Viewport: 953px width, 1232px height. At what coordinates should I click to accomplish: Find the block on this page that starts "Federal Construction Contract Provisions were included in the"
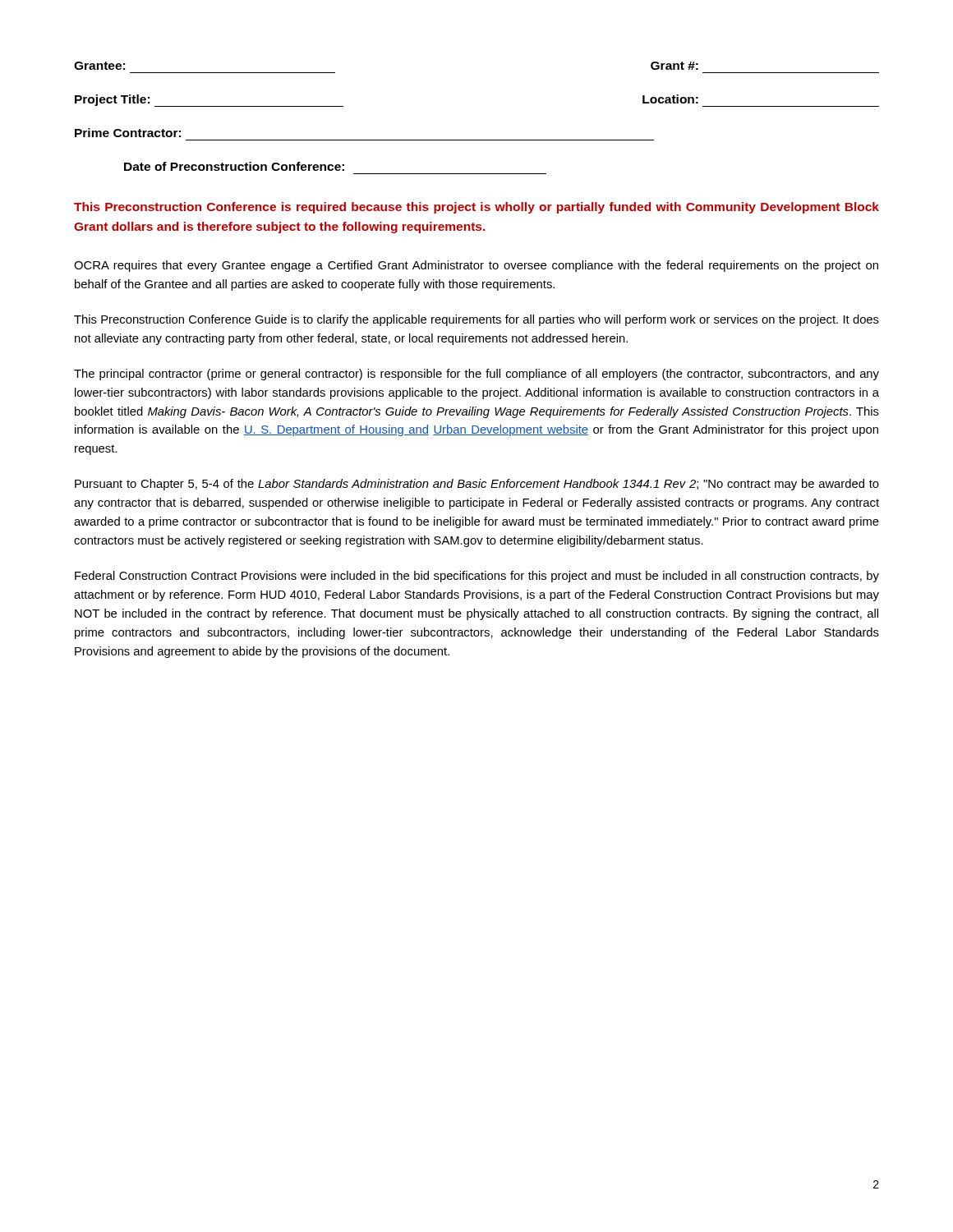click(x=476, y=613)
